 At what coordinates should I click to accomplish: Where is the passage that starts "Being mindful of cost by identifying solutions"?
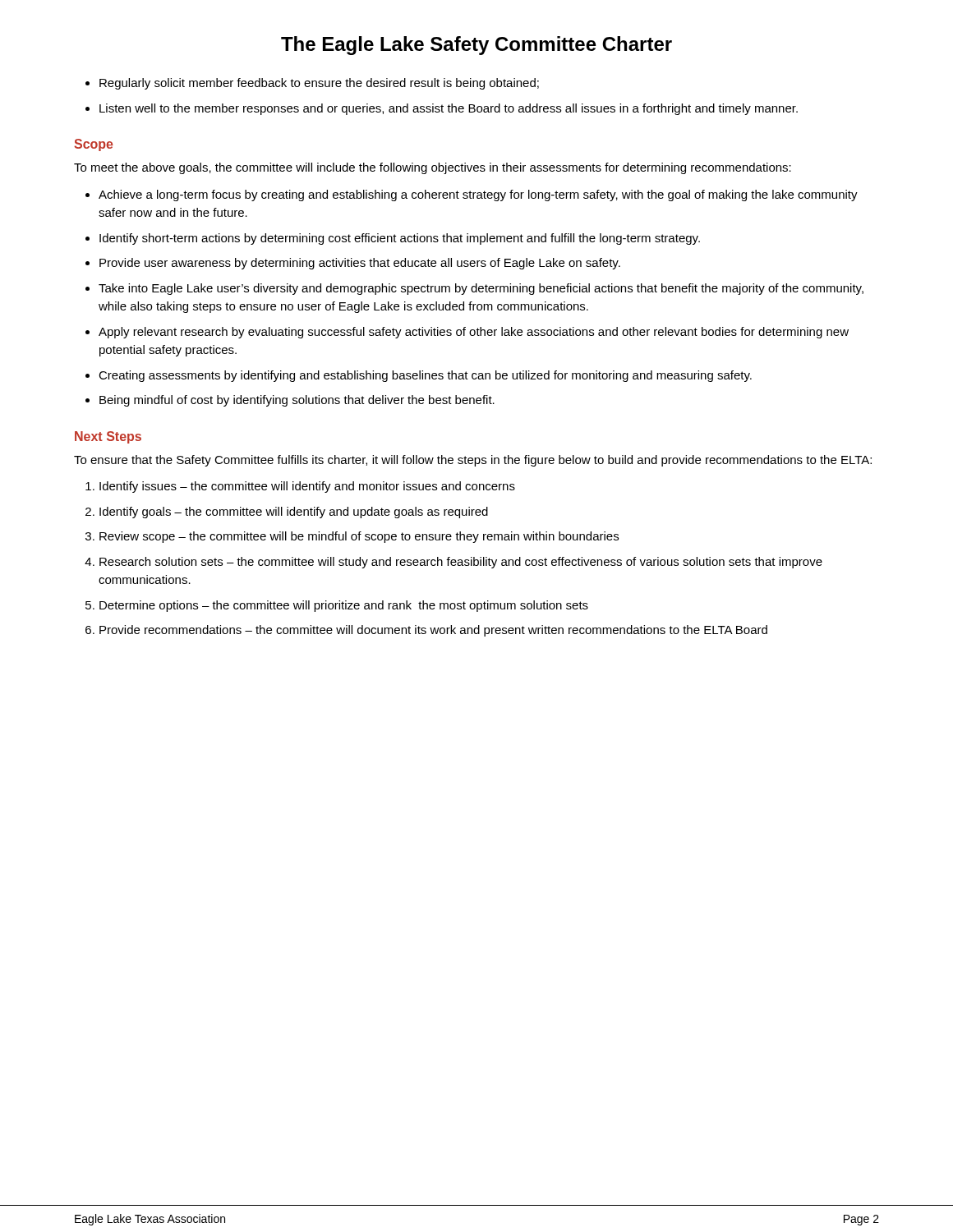coord(489,400)
